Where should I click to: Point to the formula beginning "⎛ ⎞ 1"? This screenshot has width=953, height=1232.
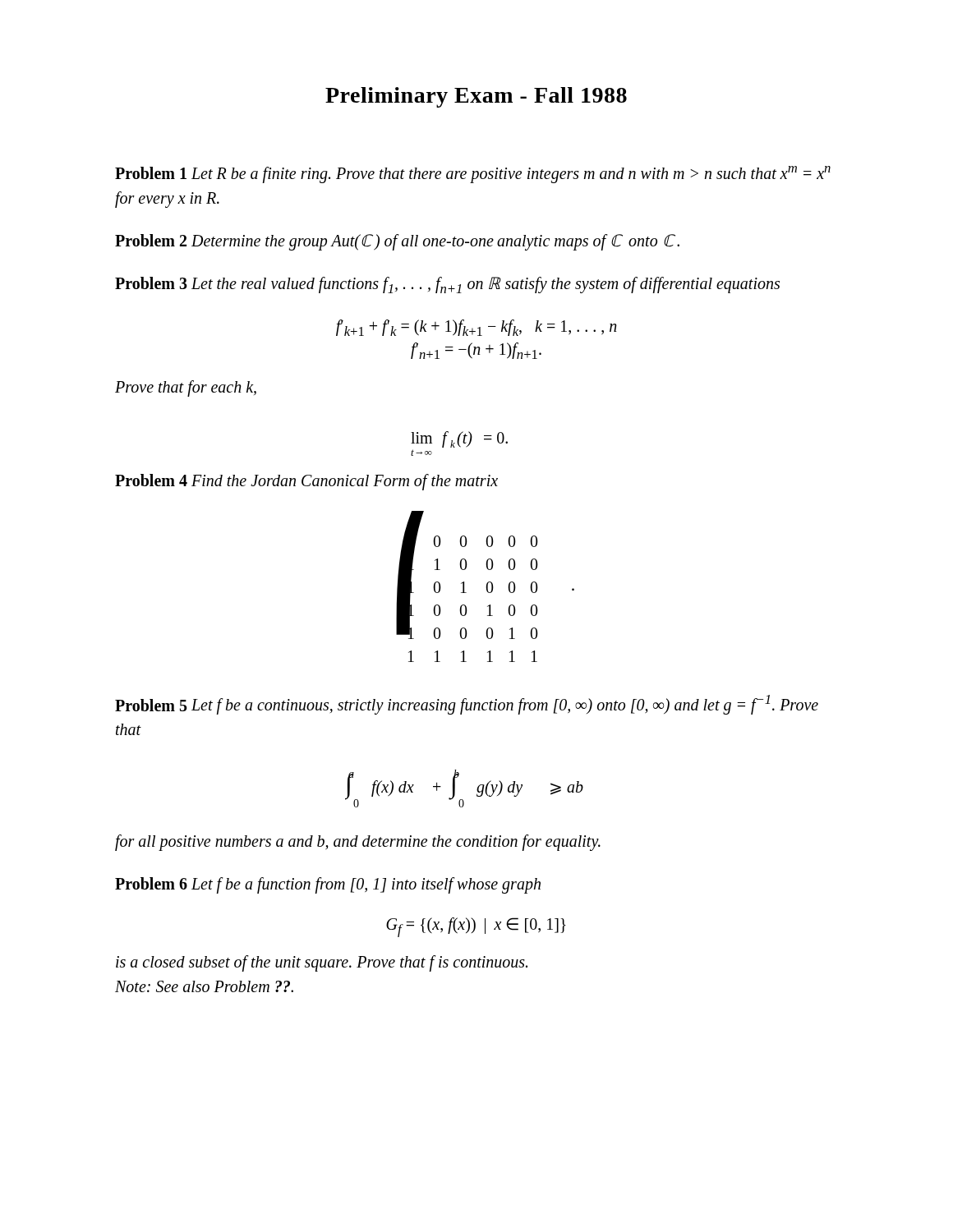(x=494, y=593)
